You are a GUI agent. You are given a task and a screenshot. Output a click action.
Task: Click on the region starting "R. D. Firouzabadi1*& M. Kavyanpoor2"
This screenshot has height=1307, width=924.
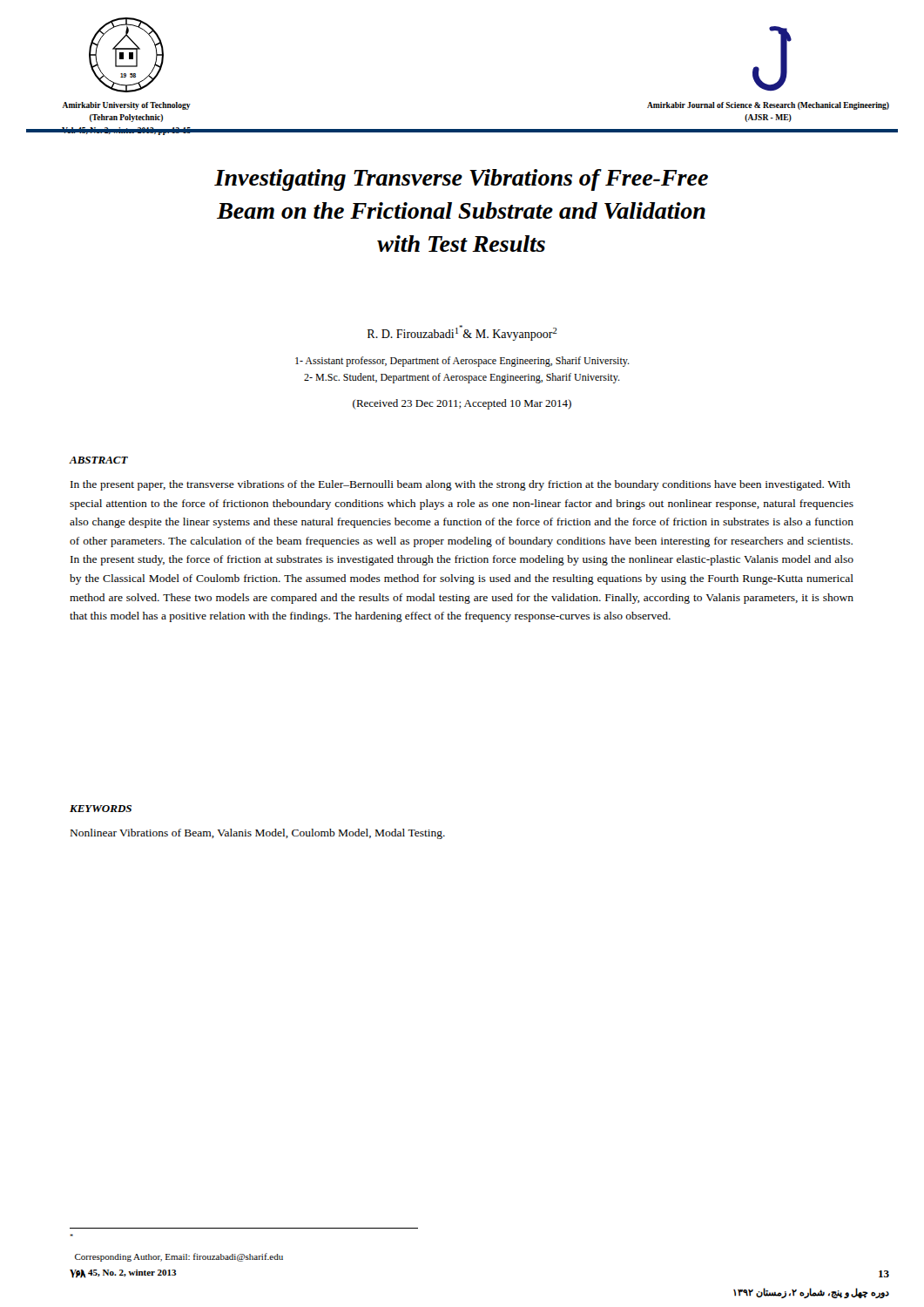[462, 332]
